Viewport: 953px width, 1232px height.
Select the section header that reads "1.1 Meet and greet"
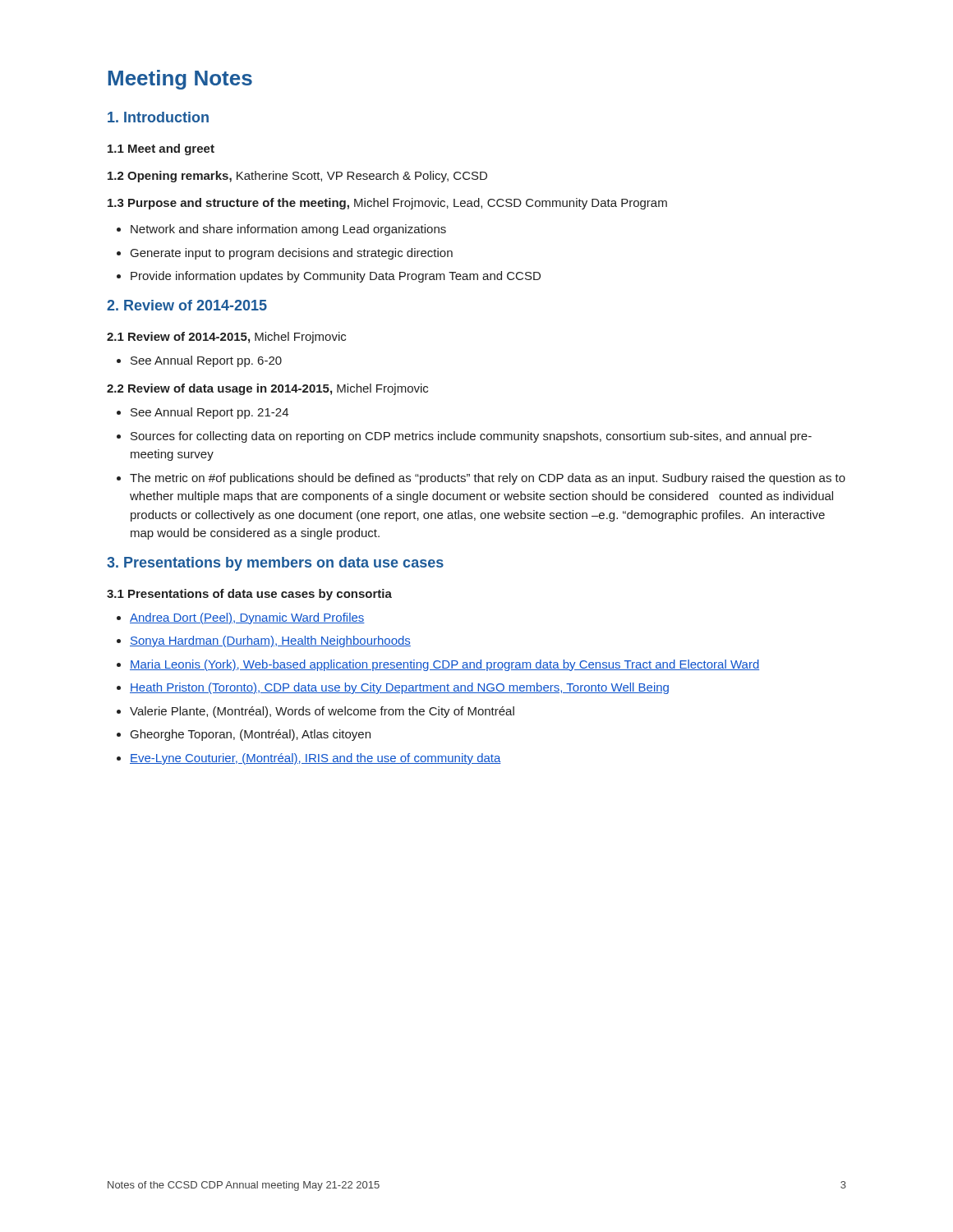pos(161,148)
